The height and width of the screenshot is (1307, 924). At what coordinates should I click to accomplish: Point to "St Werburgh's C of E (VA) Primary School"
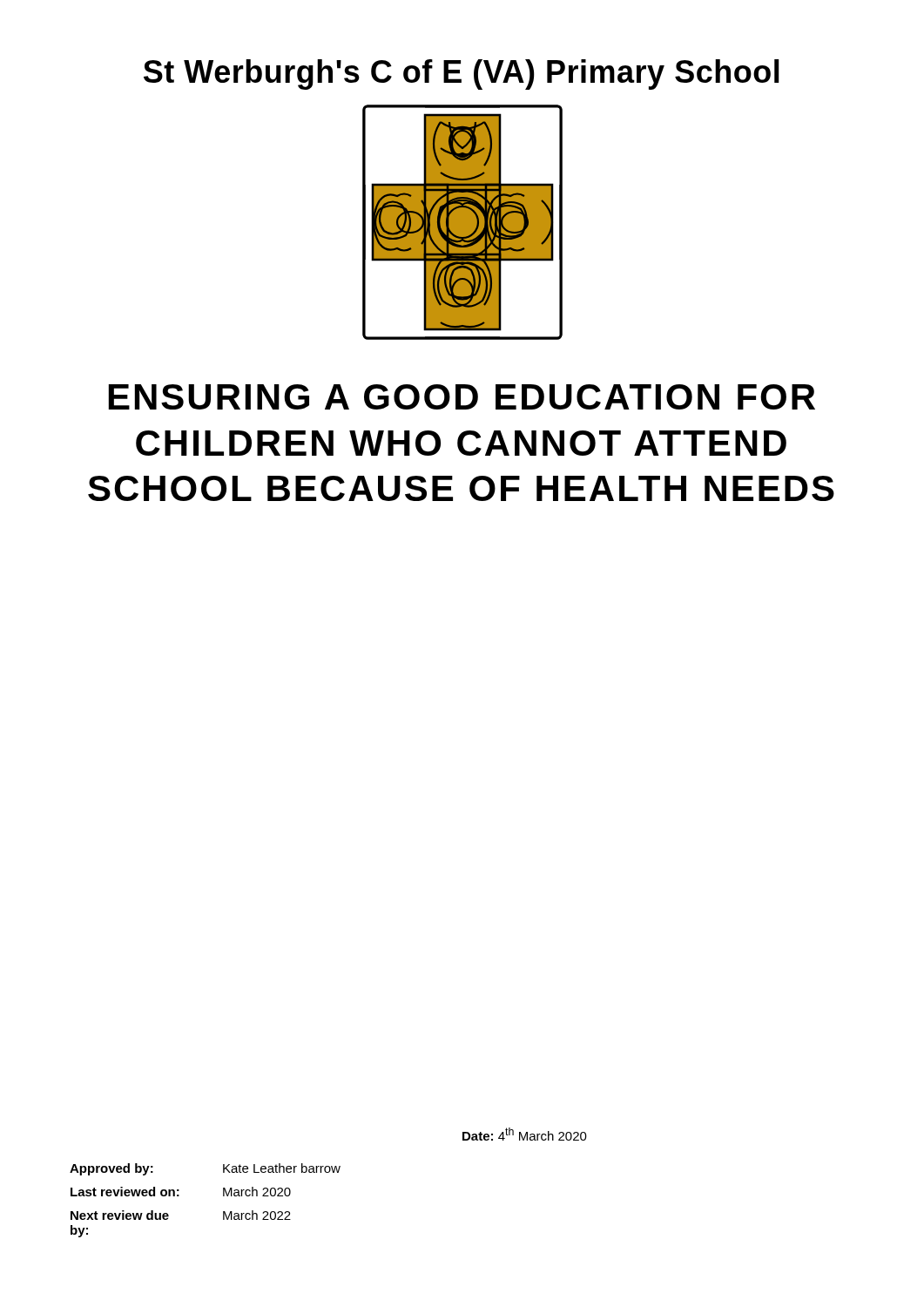point(462,72)
